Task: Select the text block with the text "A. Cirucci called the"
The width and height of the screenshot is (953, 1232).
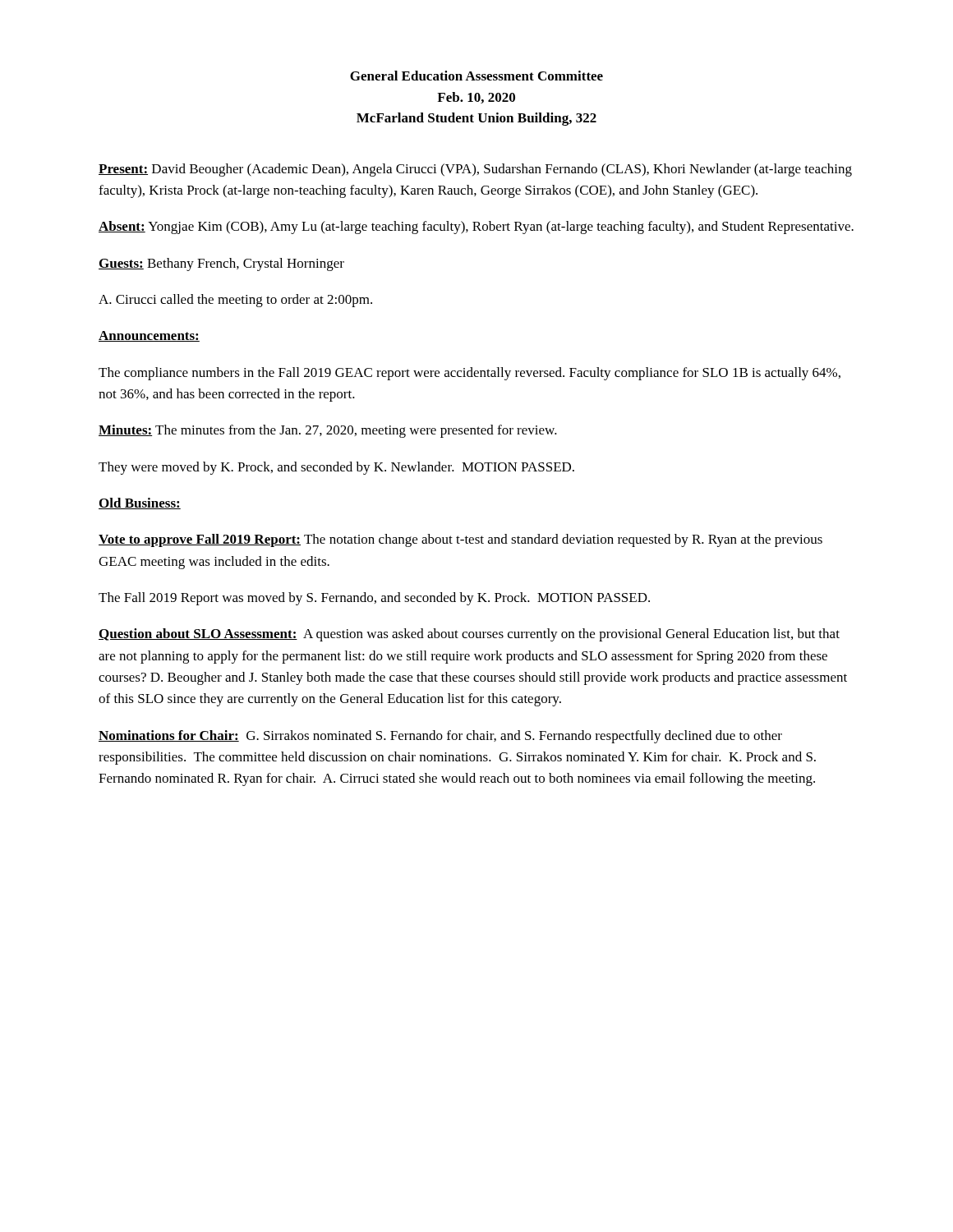Action: pos(236,299)
